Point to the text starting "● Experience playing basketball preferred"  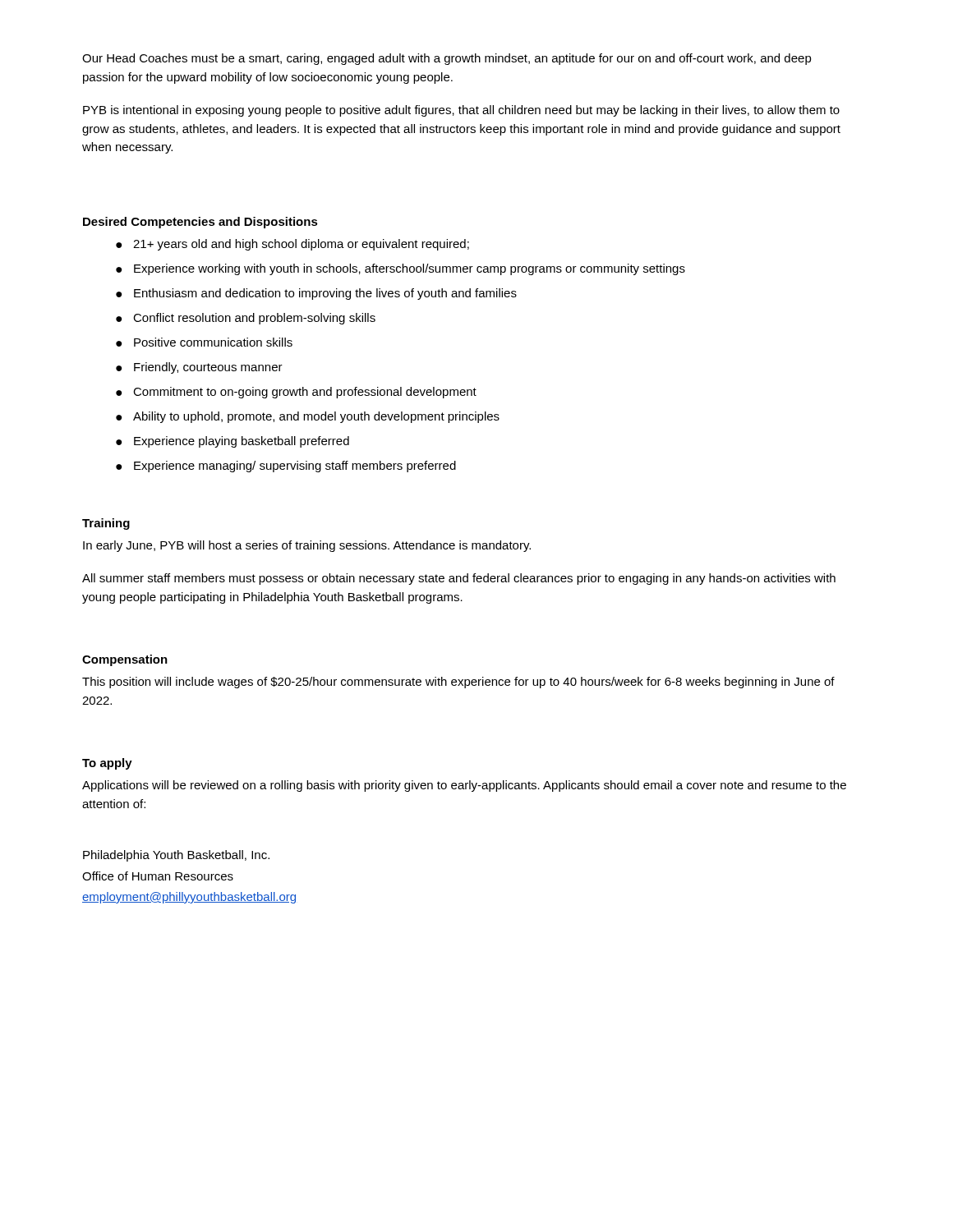click(232, 442)
